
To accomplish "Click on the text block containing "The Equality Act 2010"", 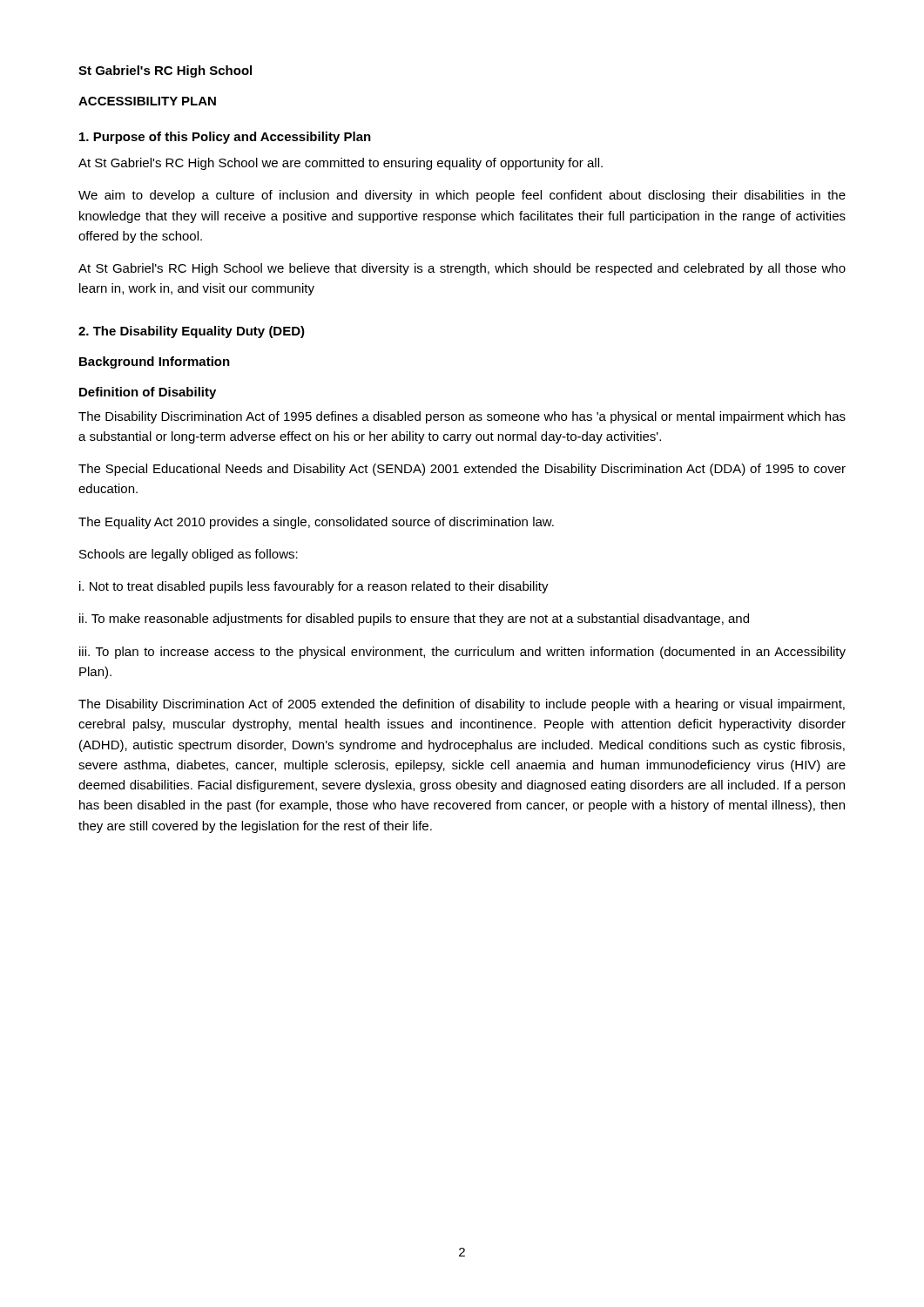I will 462,521.
